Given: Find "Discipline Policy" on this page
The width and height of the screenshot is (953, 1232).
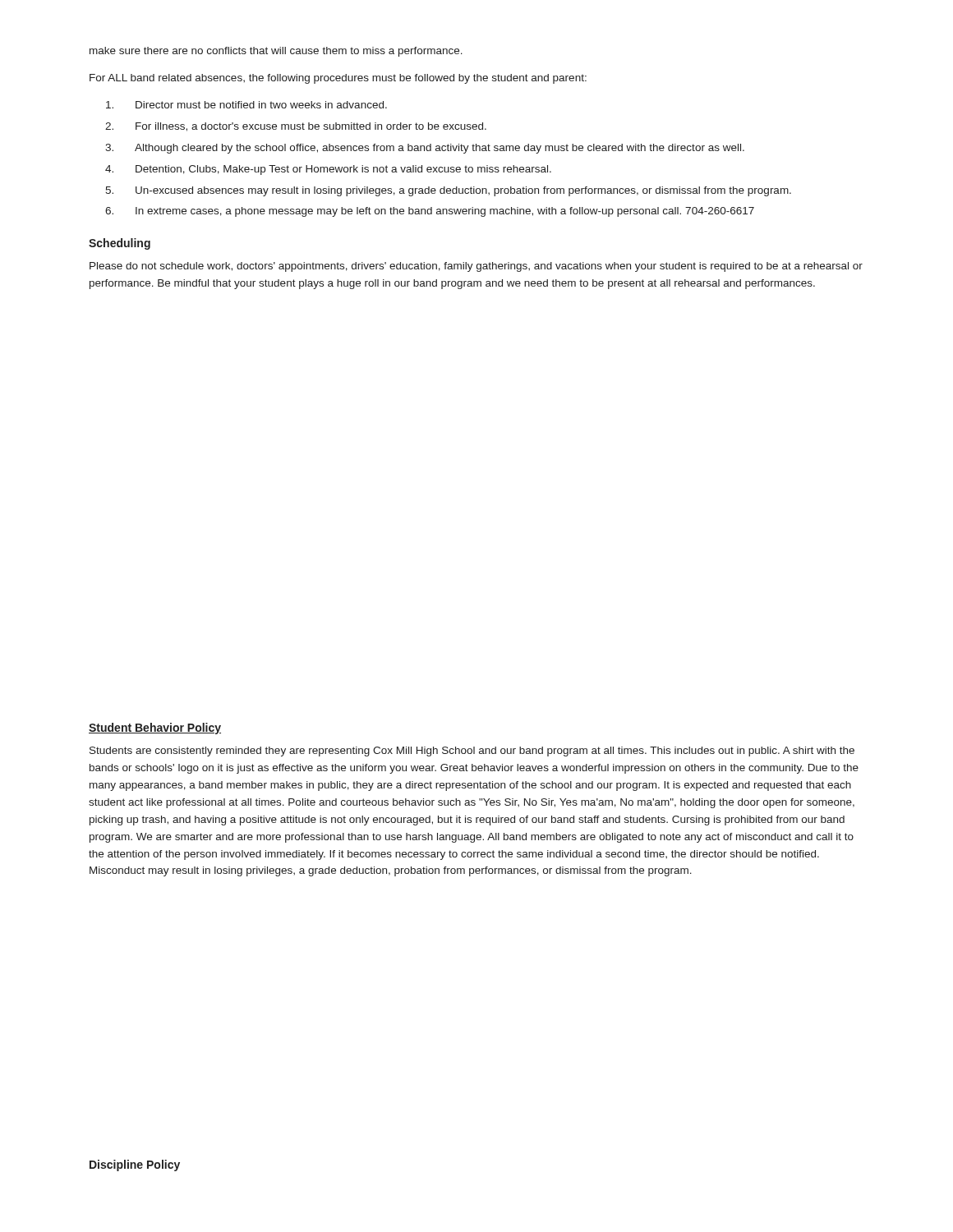Looking at the screenshot, I should coord(134,1165).
